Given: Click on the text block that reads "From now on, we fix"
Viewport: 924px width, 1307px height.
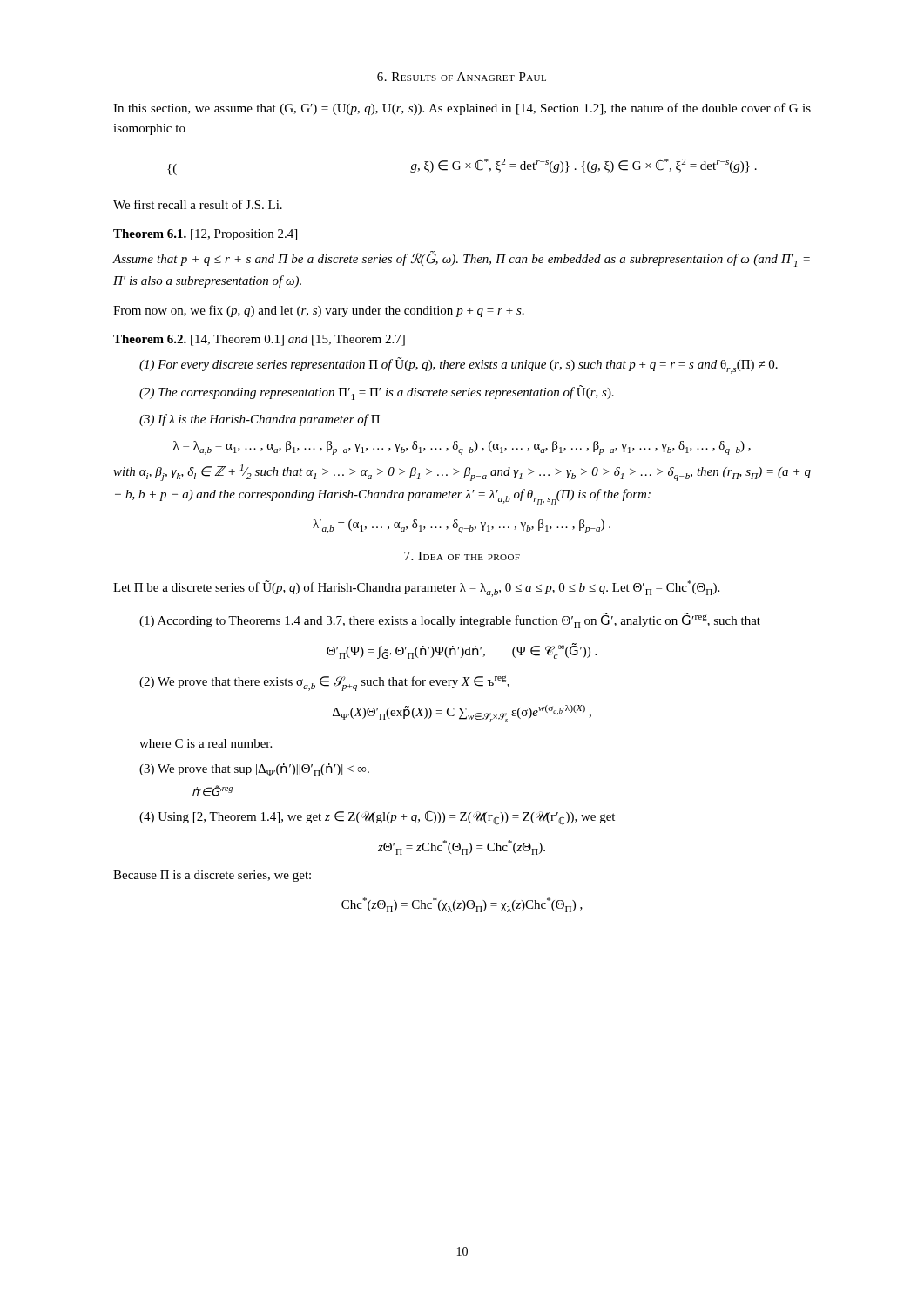Looking at the screenshot, I should click(319, 310).
